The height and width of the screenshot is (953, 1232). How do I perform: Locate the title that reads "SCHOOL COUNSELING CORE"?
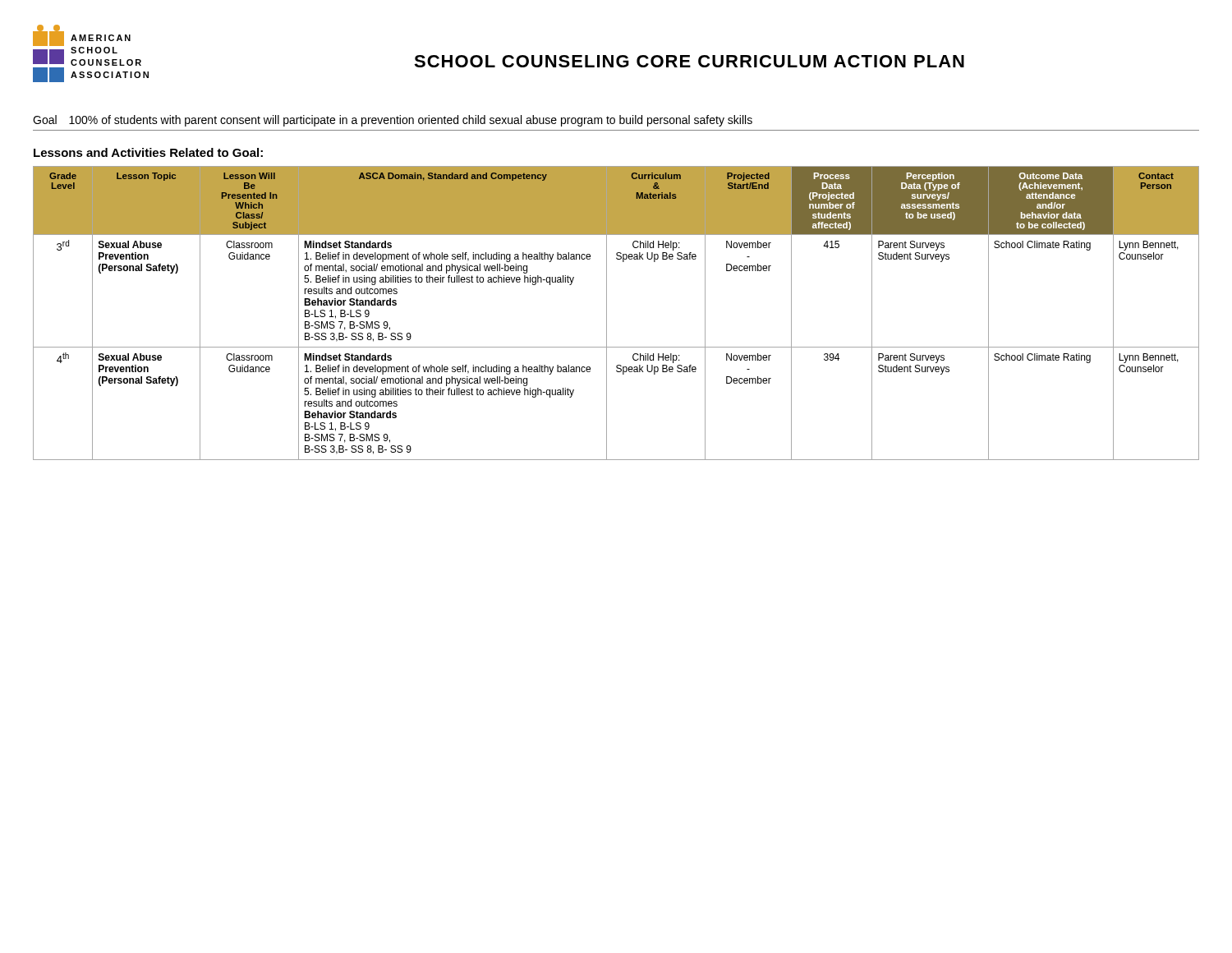[690, 62]
